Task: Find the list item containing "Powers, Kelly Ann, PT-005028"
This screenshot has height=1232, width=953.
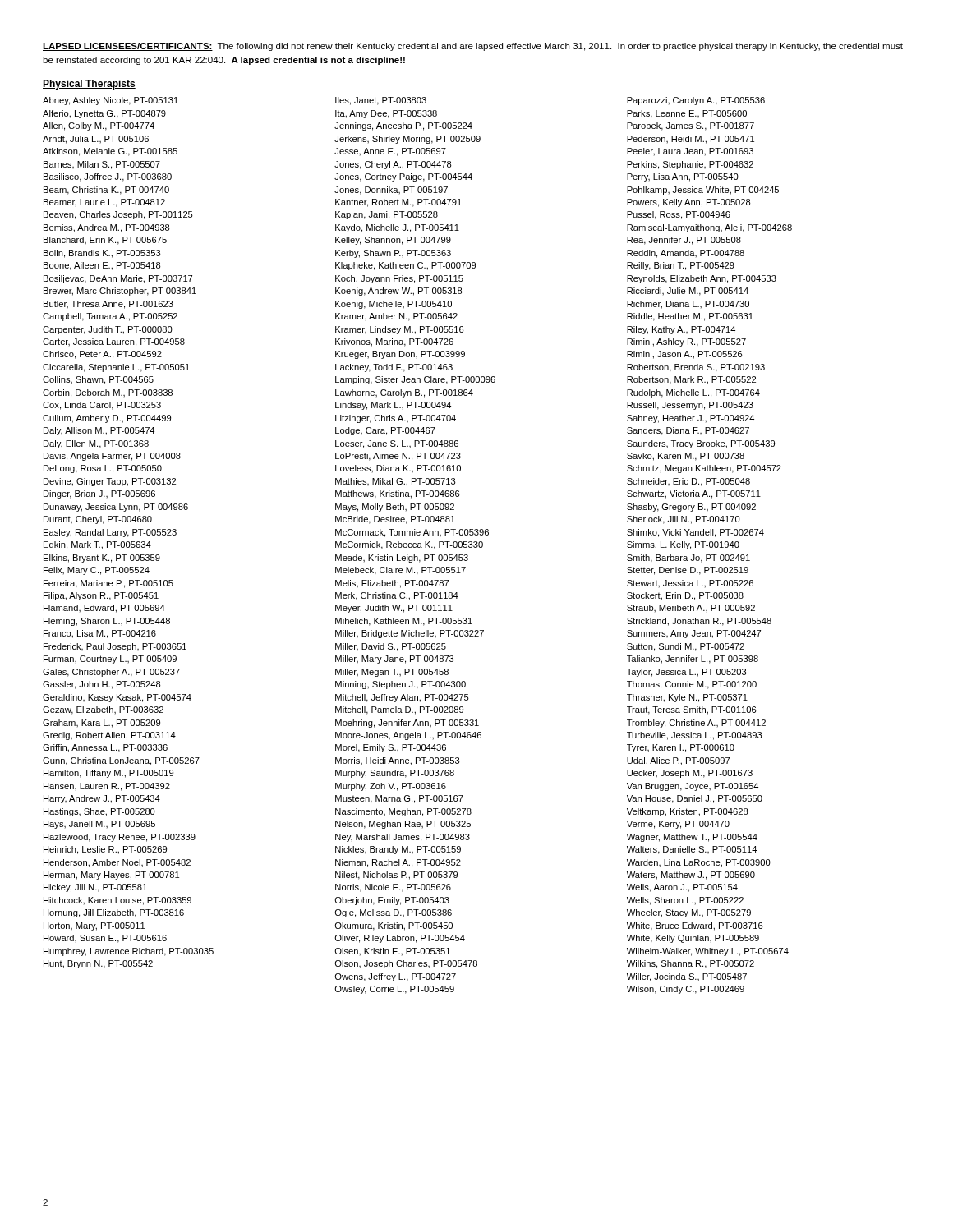Action: [x=768, y=203]
